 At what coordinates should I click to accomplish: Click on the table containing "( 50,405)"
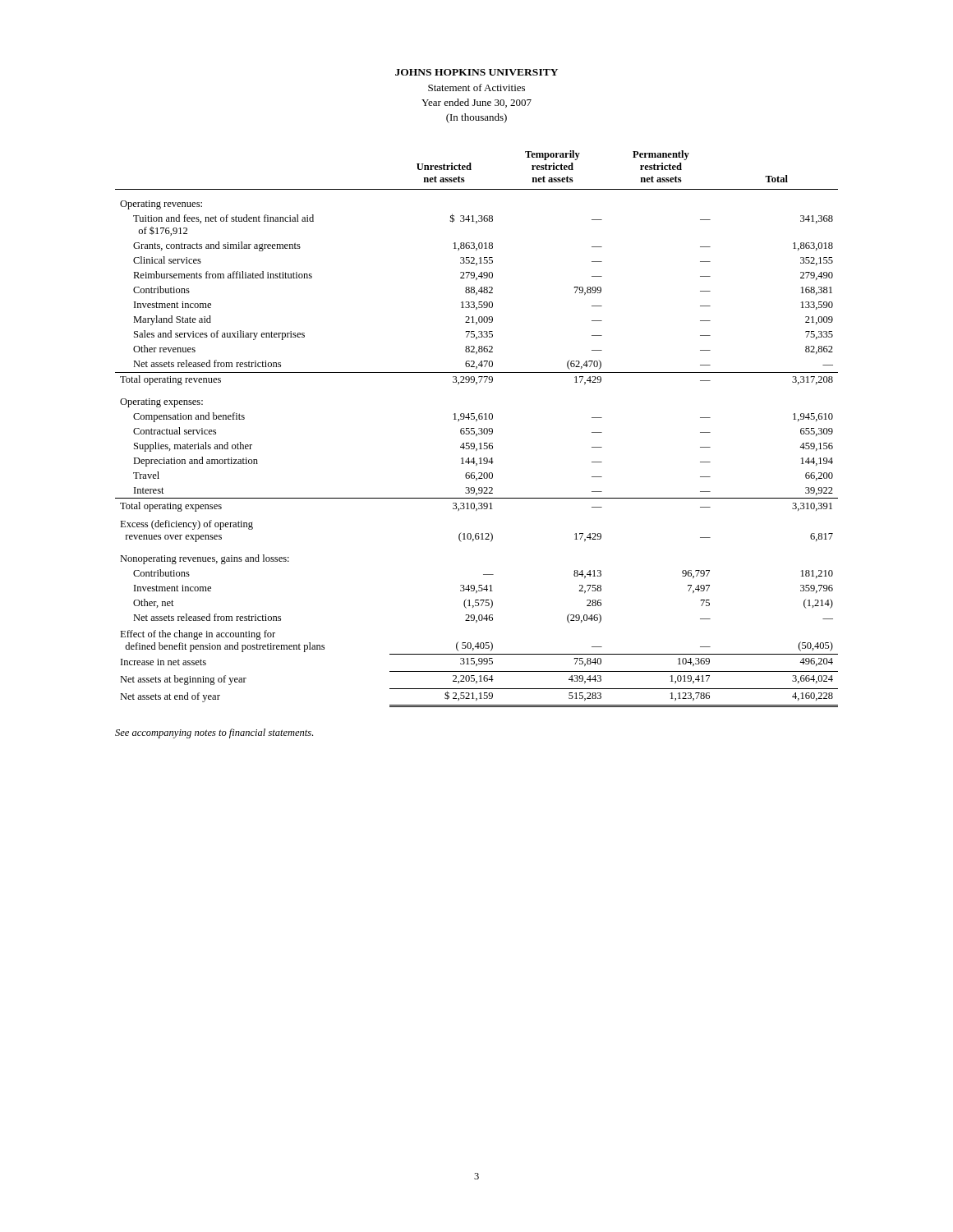(476, 427)
